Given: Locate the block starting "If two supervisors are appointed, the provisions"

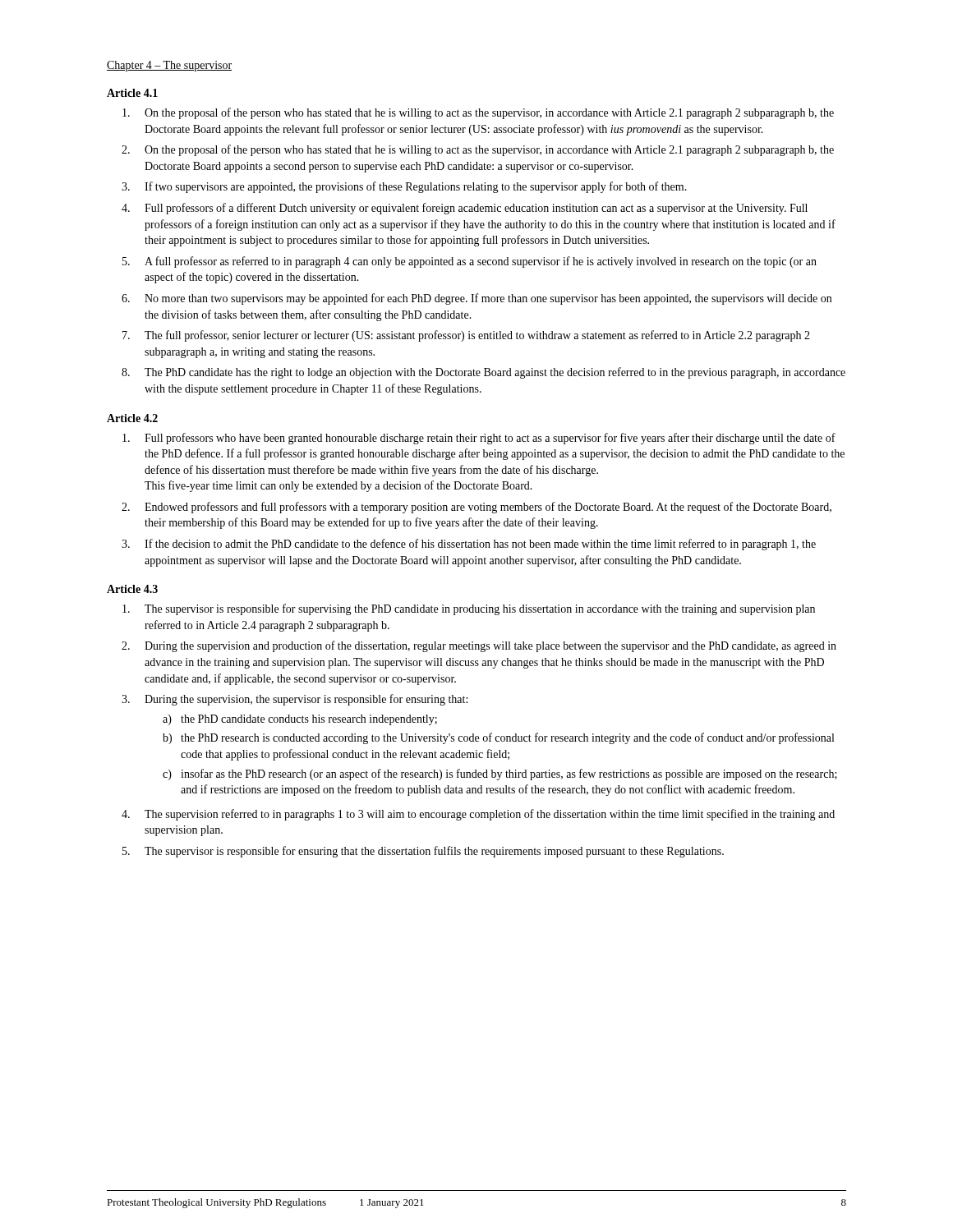Looking at the screenshot, I should pos(495,187).
